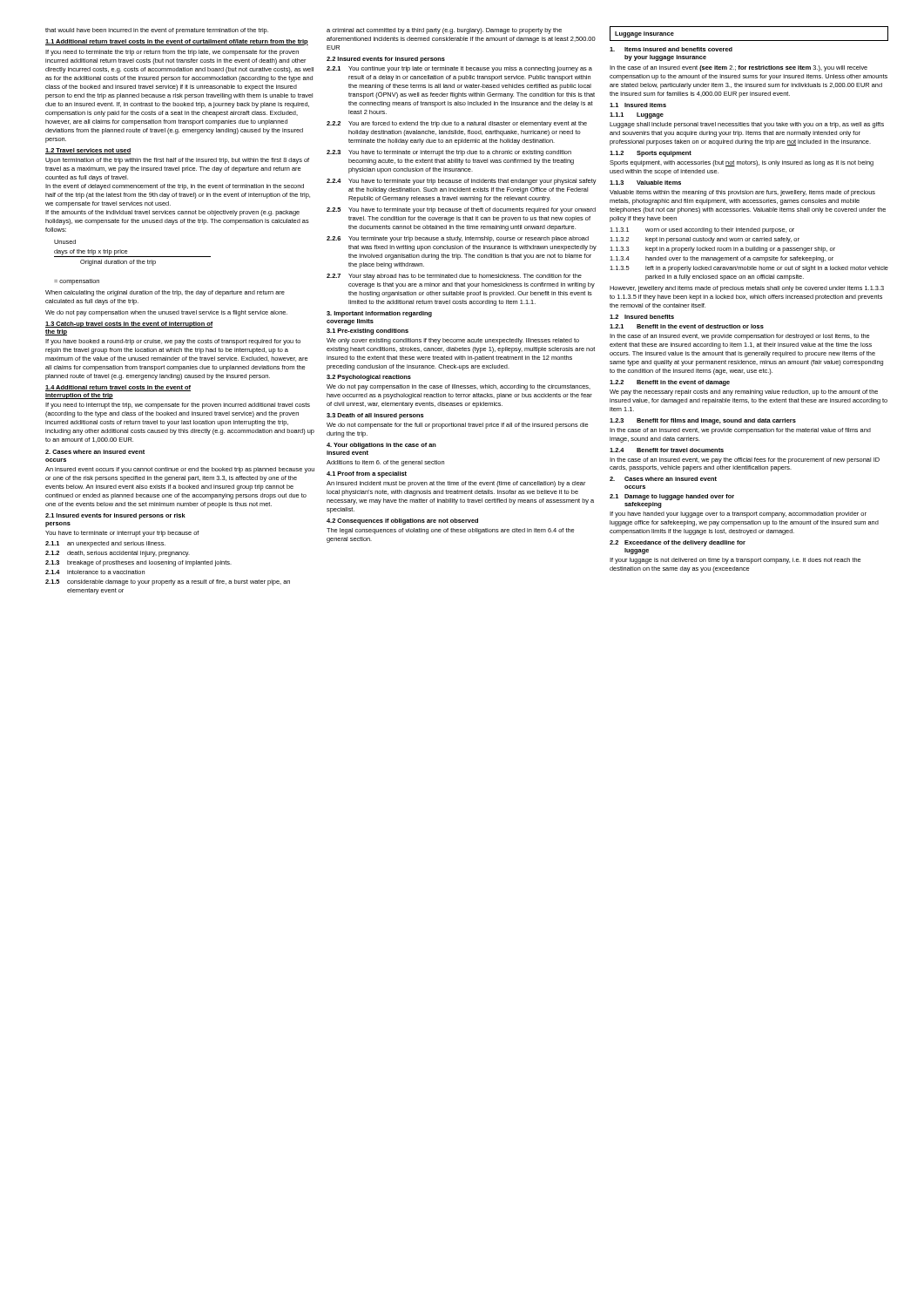Locate the block of text that opens with "1.3.1worn or used according to"
Viewport: 924px width, 1307px height.
click(702, 230)
